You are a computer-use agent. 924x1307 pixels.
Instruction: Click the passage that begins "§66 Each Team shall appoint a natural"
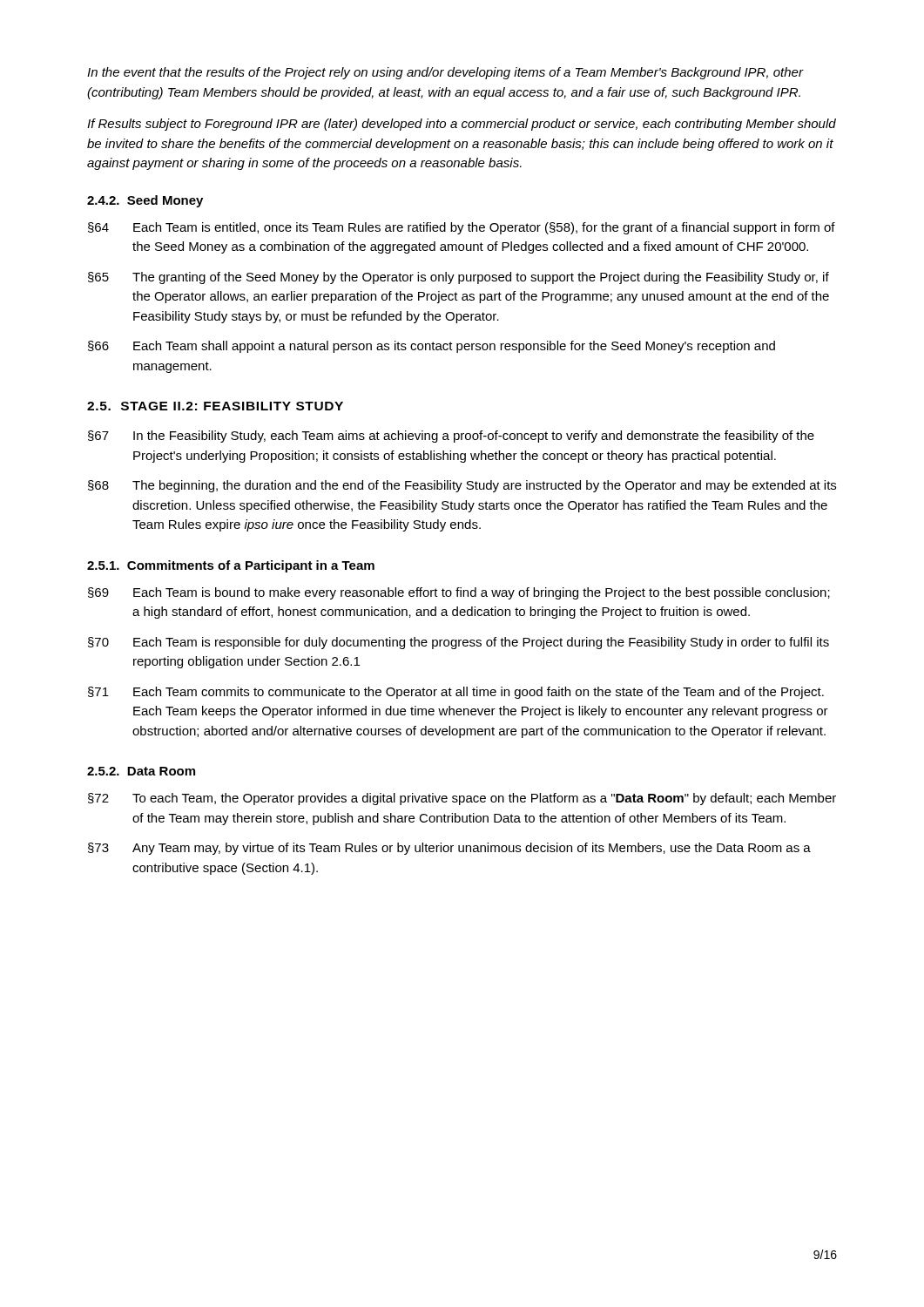pos(462,356)
